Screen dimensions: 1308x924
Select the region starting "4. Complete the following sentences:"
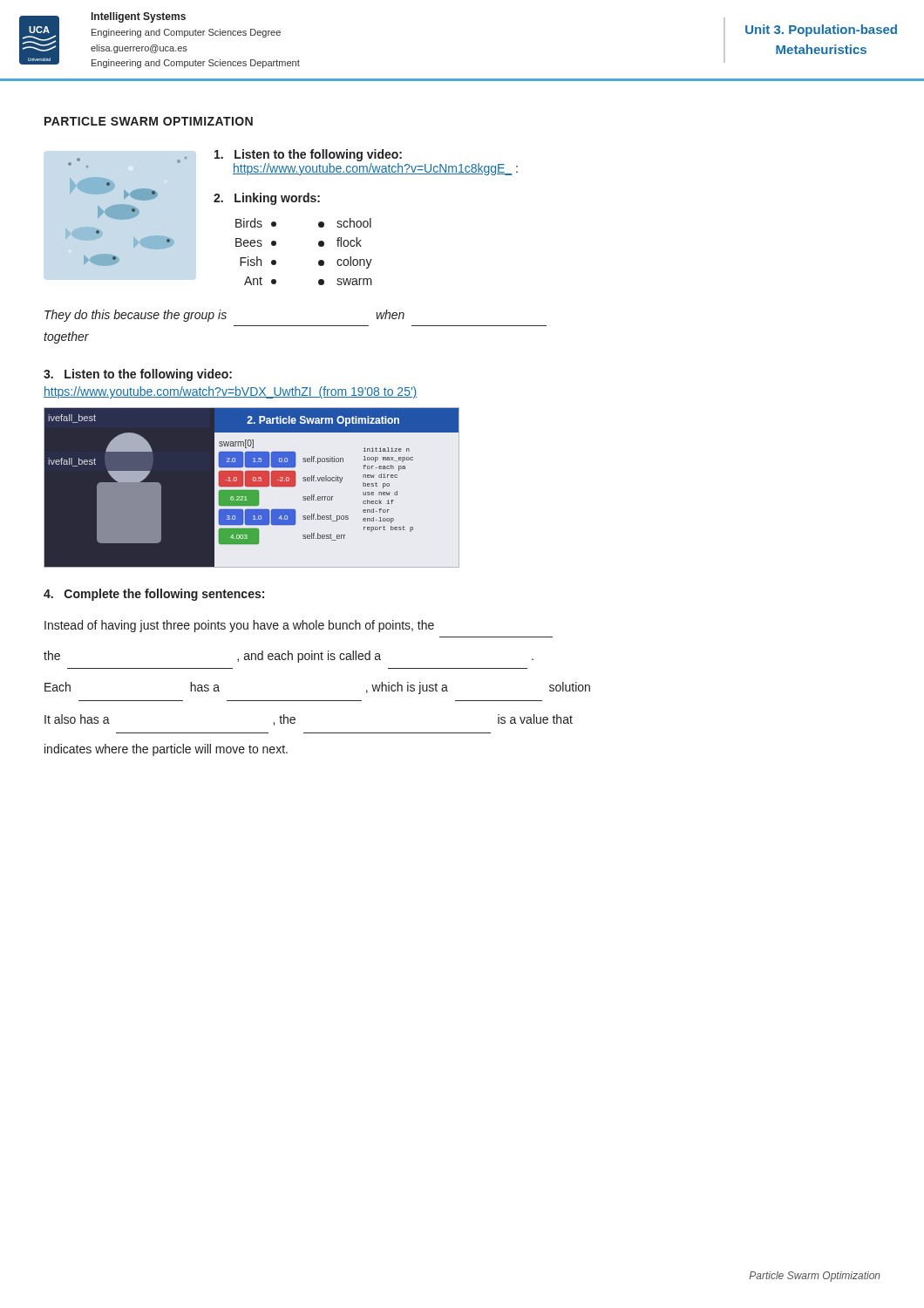154,594
